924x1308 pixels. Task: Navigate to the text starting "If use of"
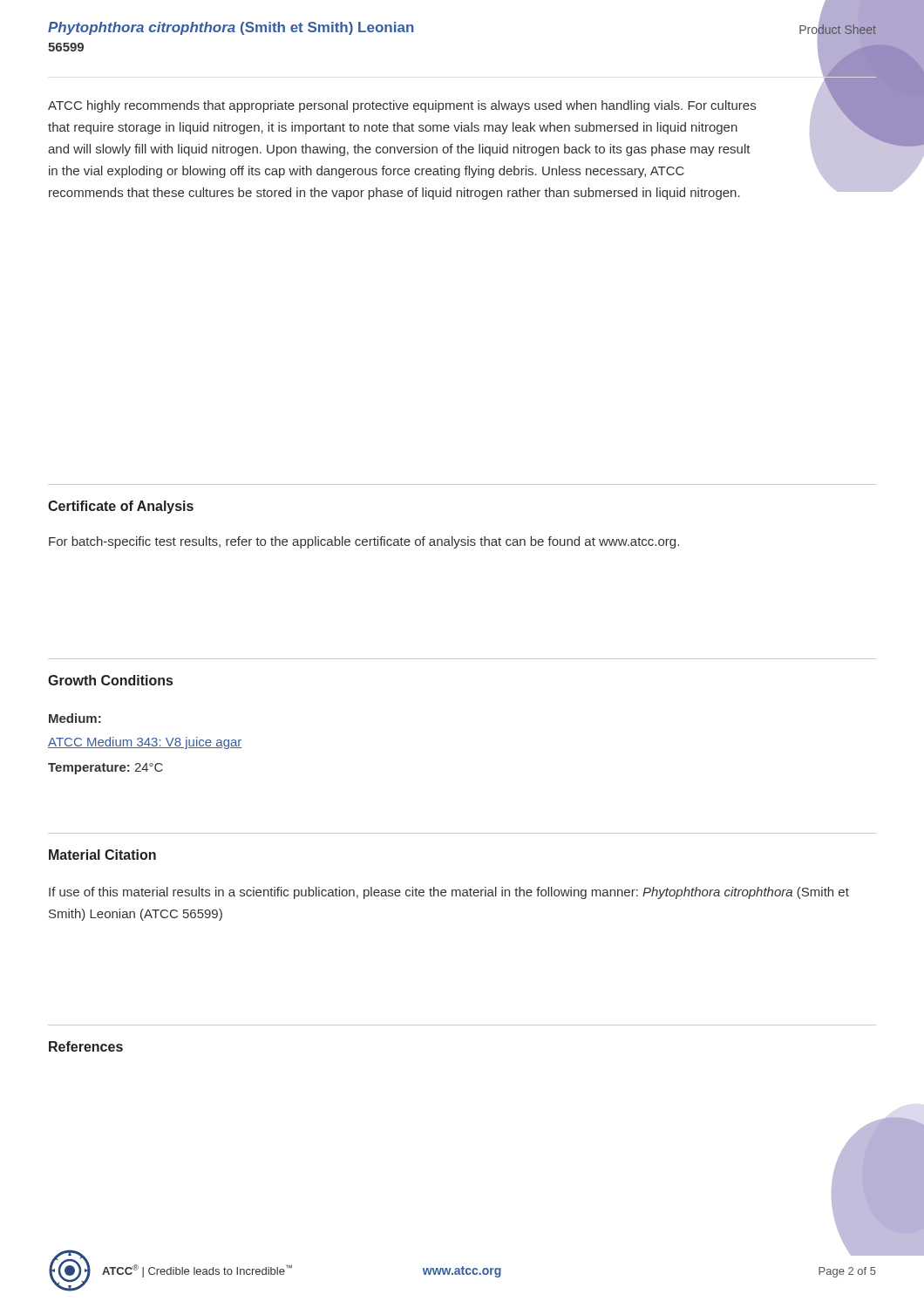click(448, 903)
